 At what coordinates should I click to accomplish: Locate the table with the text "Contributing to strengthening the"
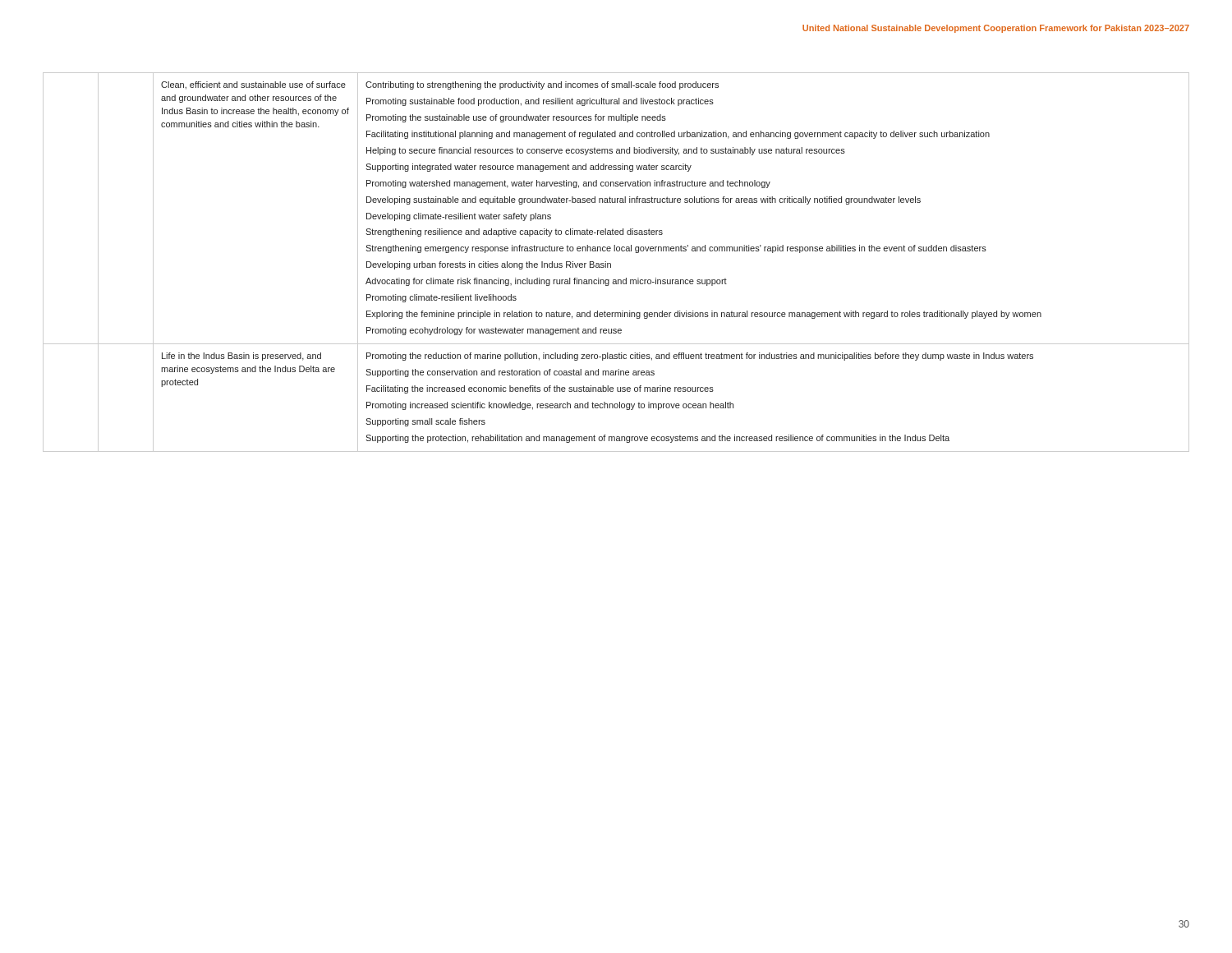[616, 480]
